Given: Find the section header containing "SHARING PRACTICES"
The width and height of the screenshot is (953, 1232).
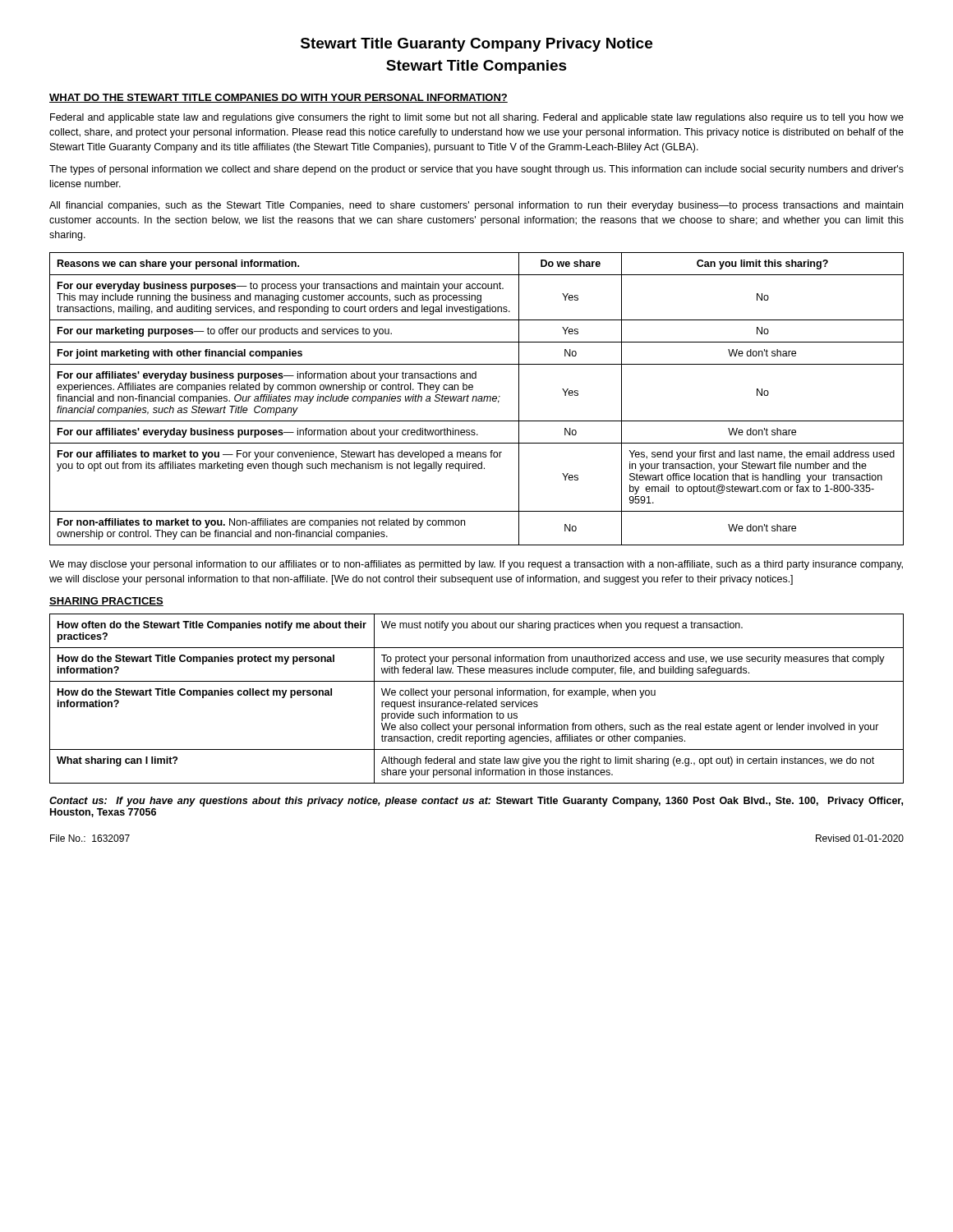Looking at the screenshot, I should coord(106,601).
